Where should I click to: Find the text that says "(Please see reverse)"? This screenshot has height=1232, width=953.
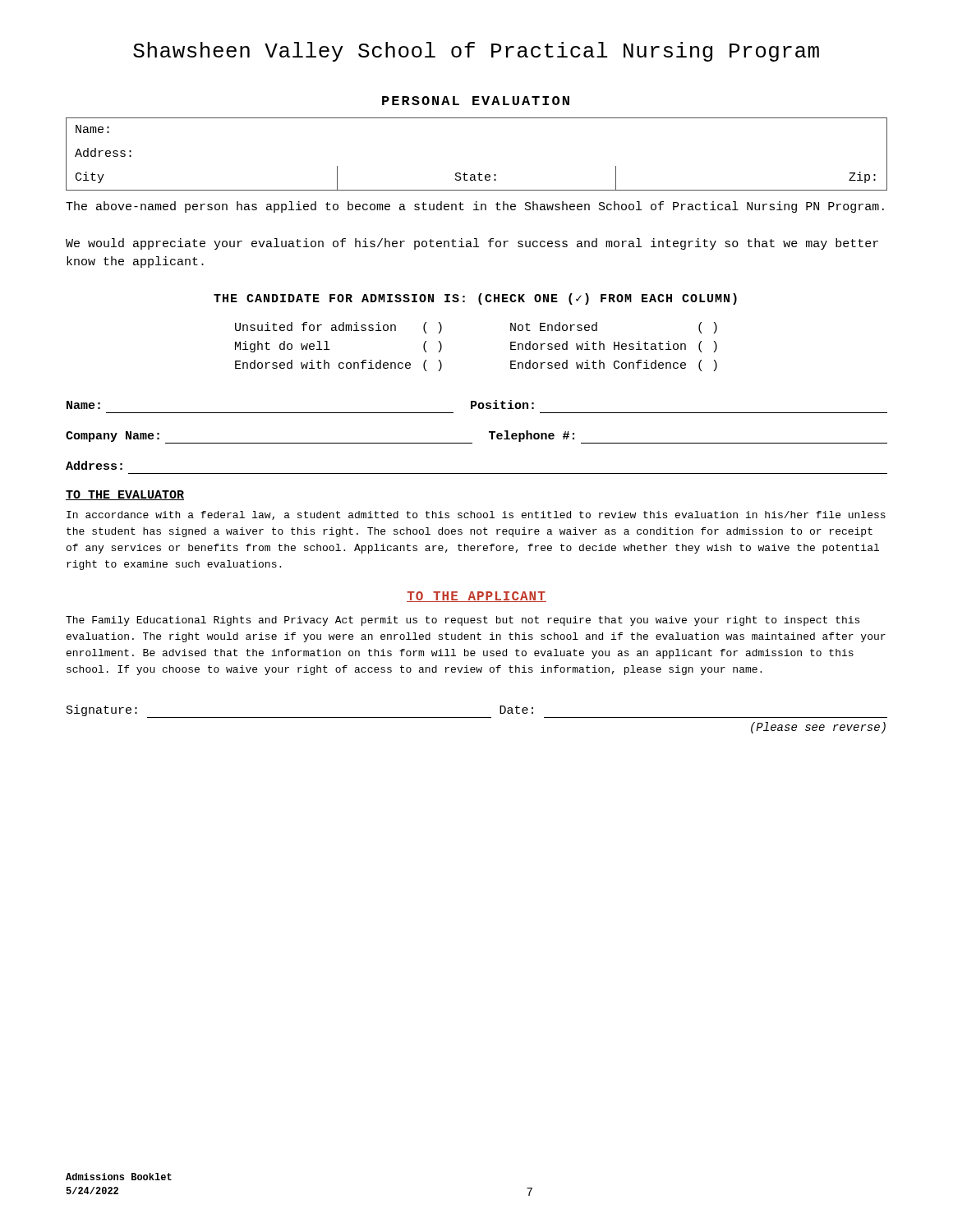pos(818,727)
